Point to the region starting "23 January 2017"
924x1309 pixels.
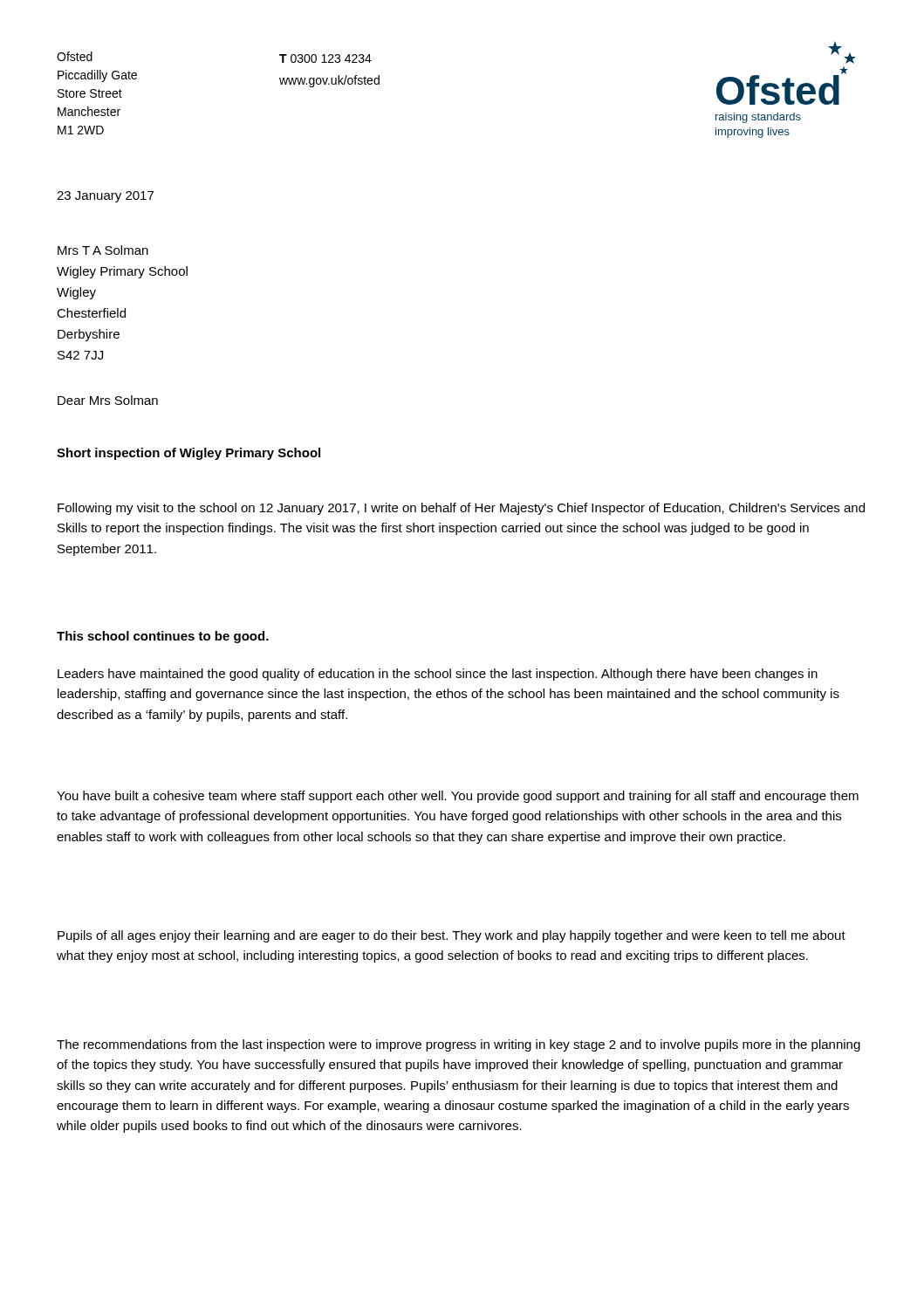point(105,195)
